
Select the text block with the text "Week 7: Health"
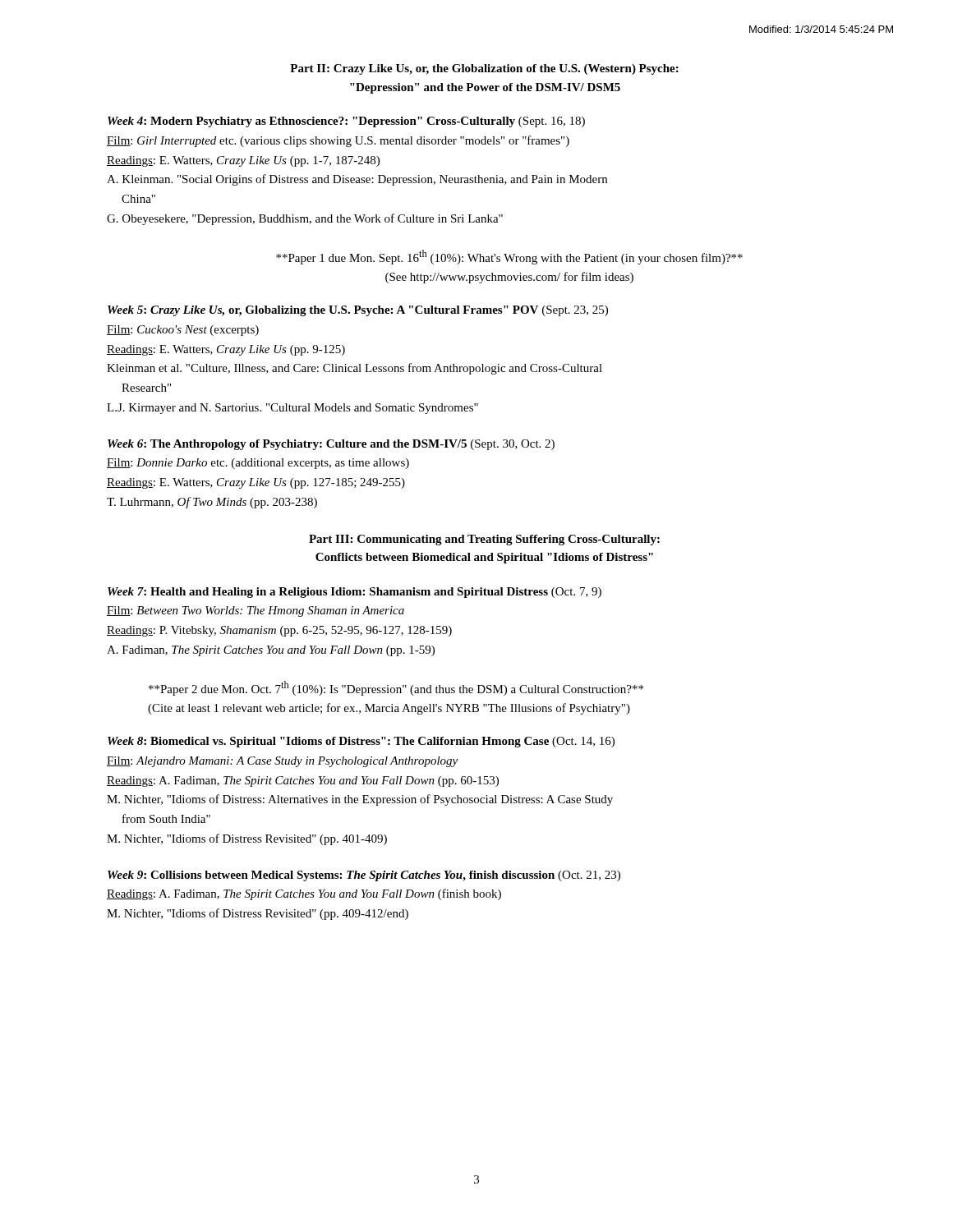coord(354,593)
